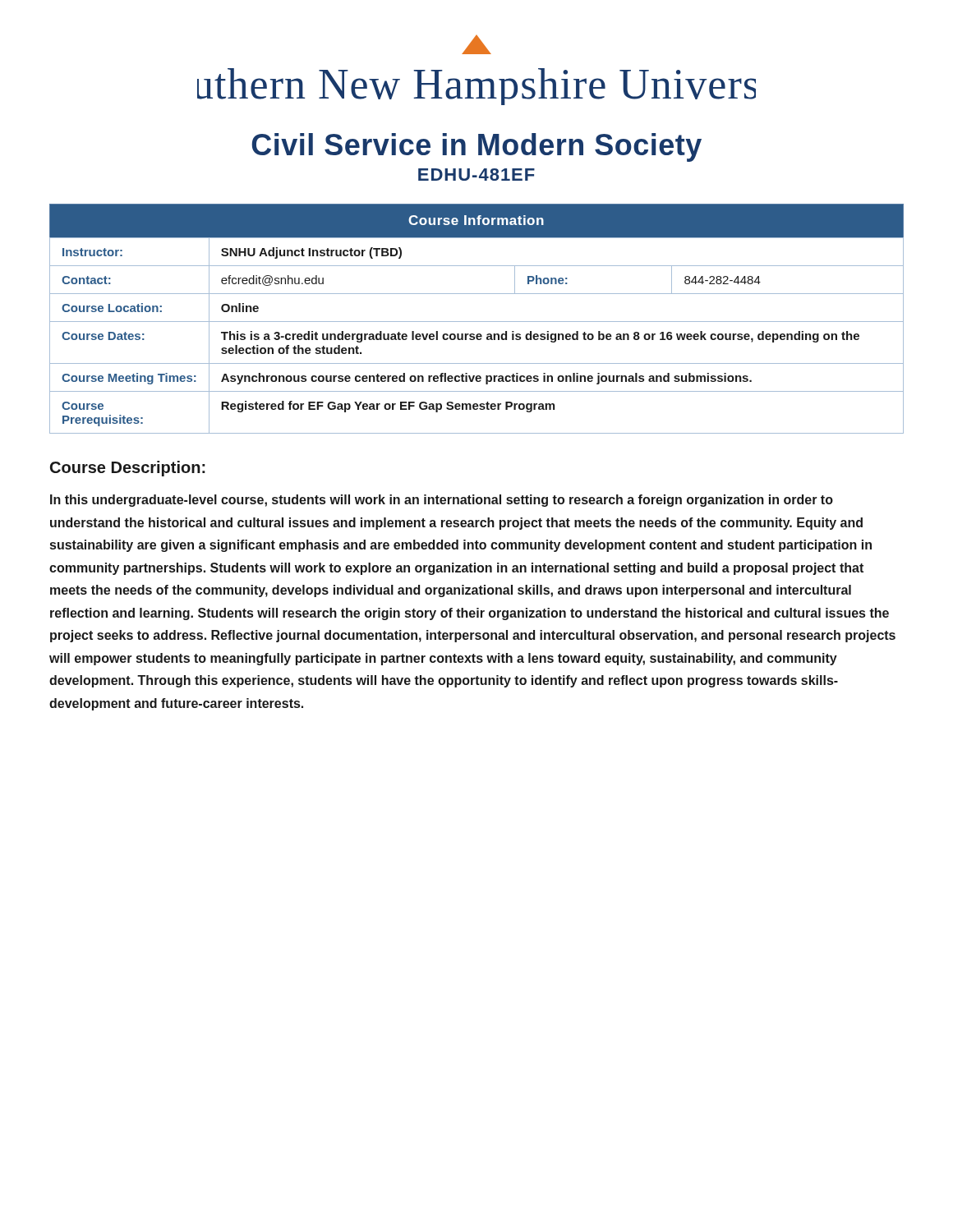Point to the element starting "Civil Service in Modern Society EDHU-481EF"
The image size is (953, 1232).
coord(476,157)
